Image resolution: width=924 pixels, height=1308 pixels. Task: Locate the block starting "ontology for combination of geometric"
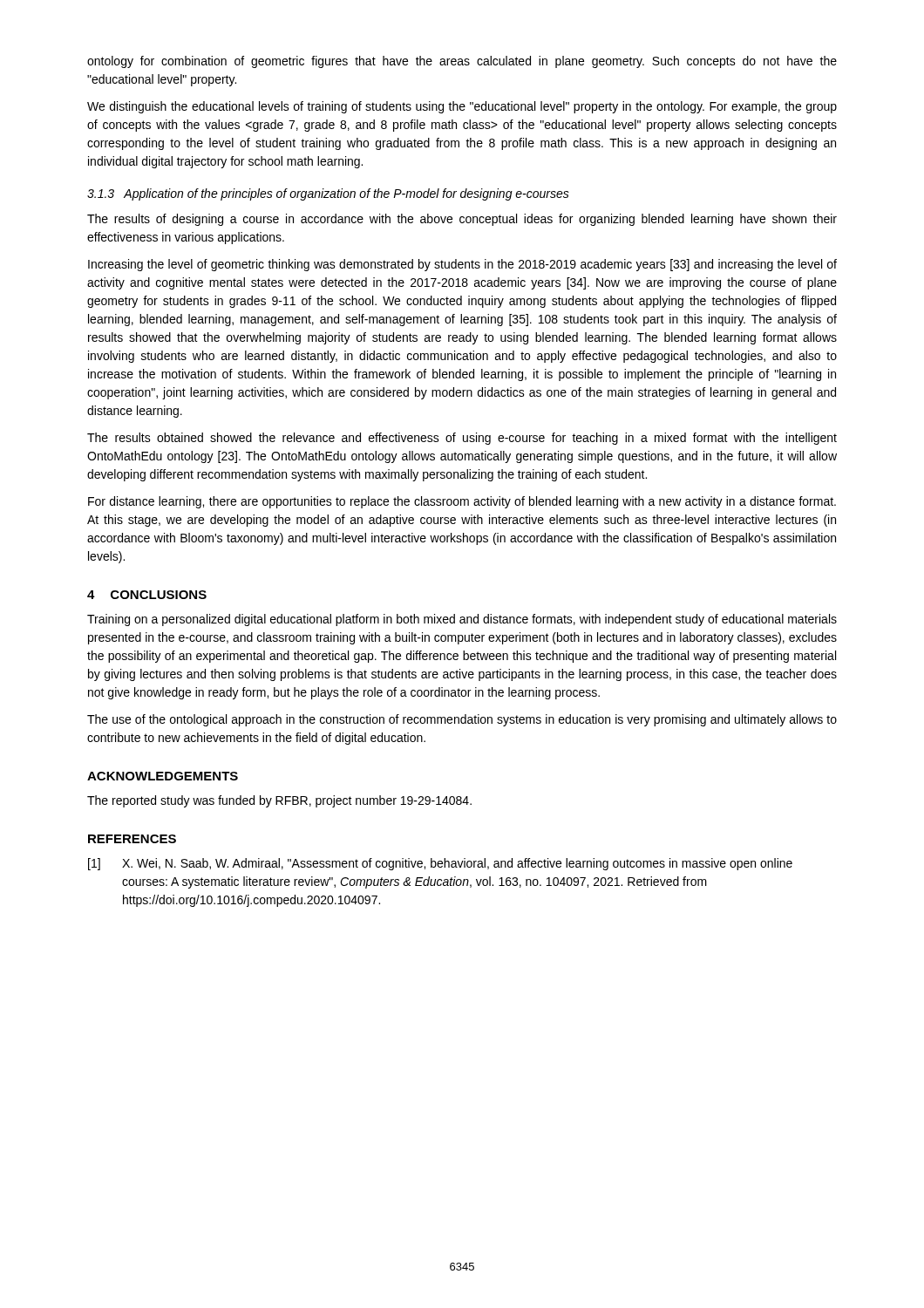(462, 71)
